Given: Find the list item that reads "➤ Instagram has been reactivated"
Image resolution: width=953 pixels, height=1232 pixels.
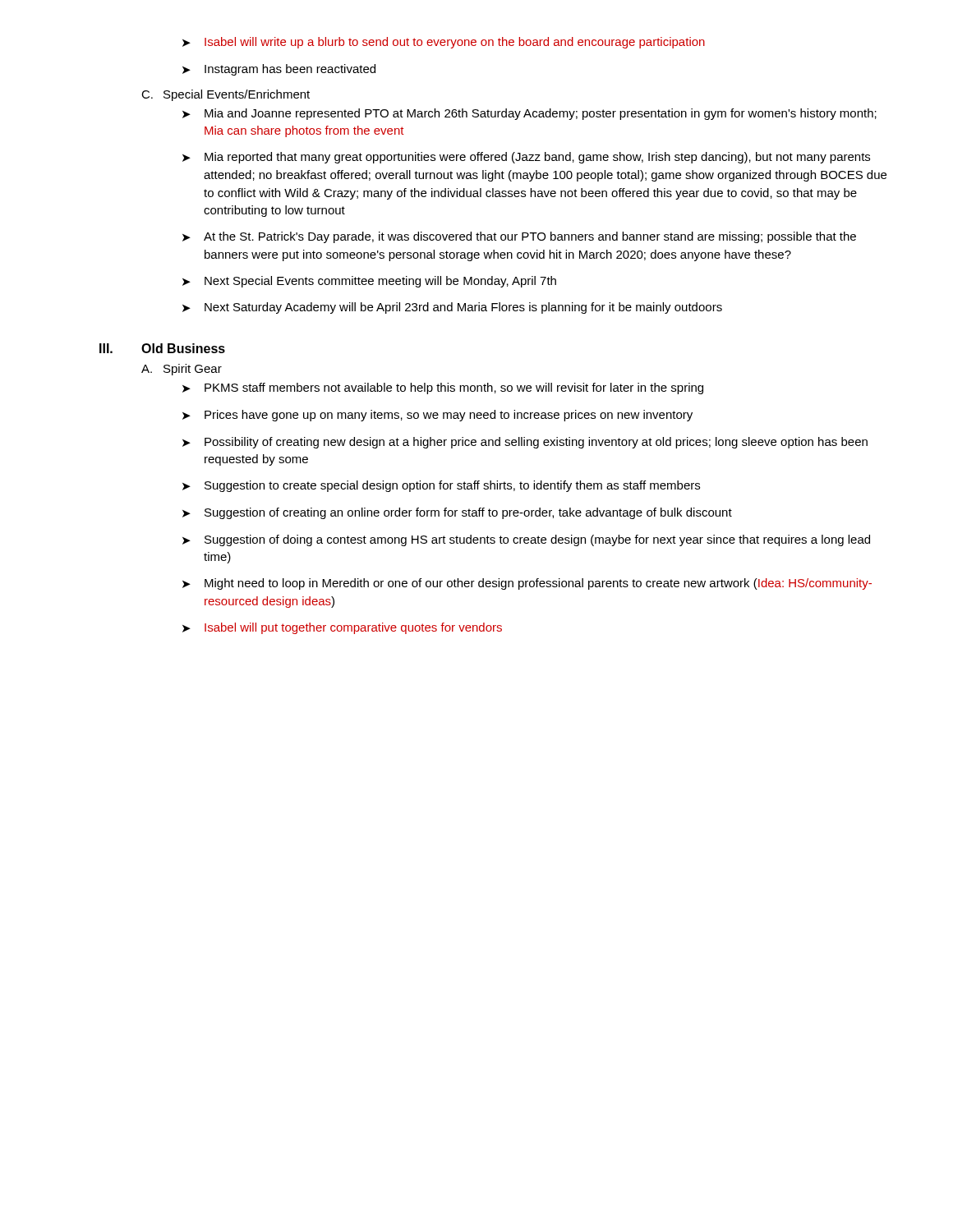Looking at the screenshot, I should 279,70.
